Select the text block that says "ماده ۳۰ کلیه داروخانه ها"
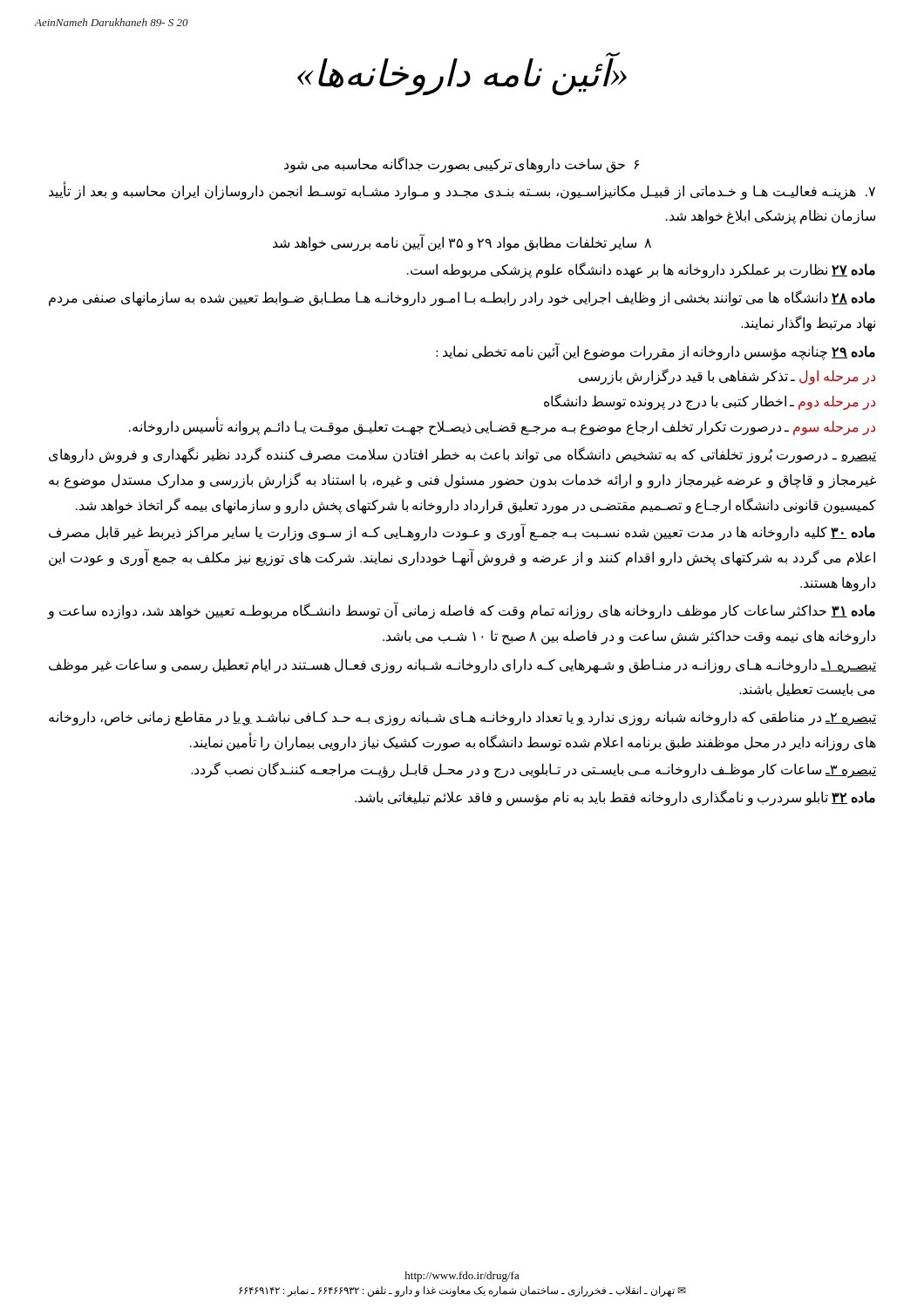 pyautogui.click(x=462, y=558)
